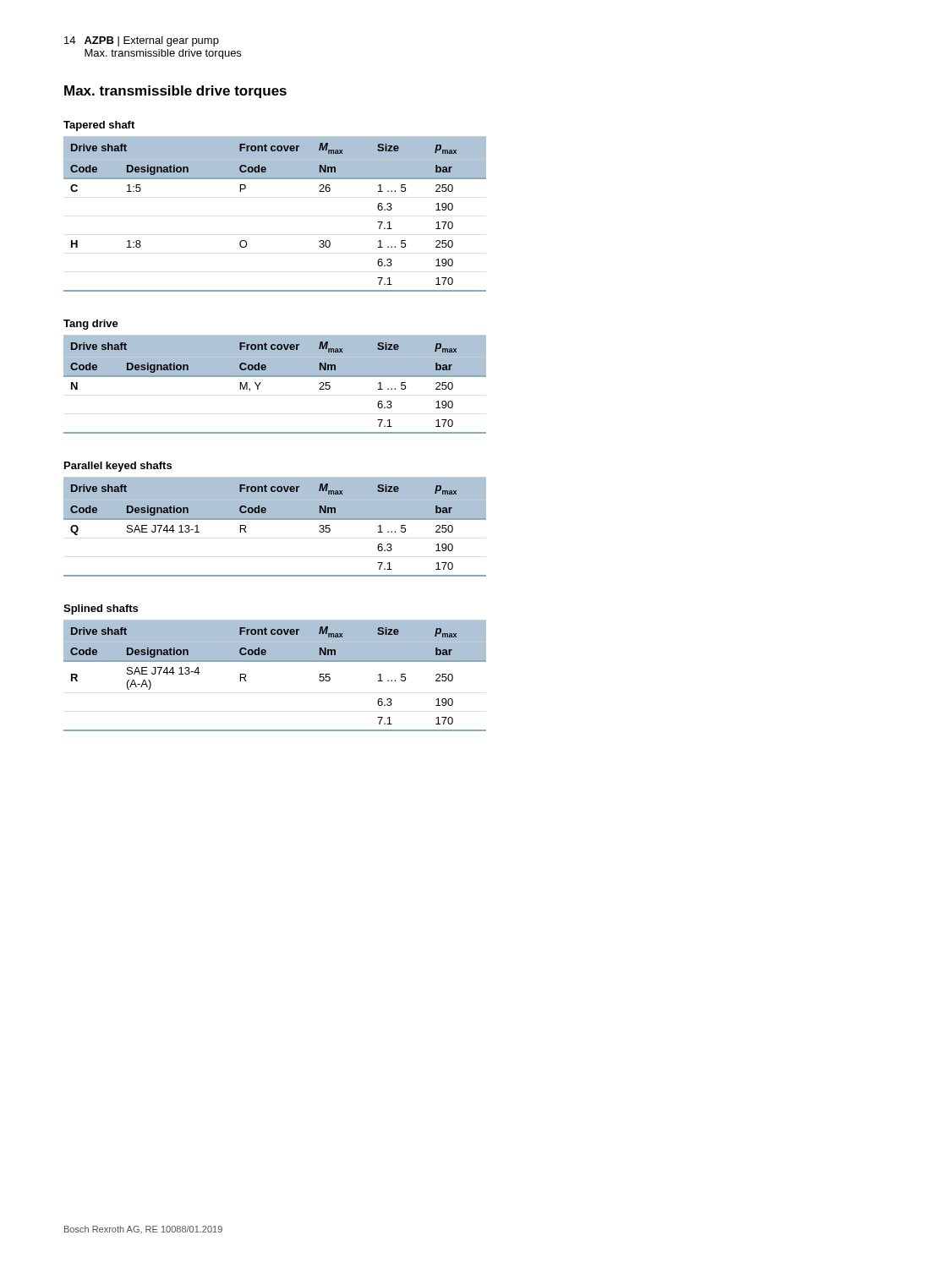Locate the table with the text "M, Y"

click(317, 384)
